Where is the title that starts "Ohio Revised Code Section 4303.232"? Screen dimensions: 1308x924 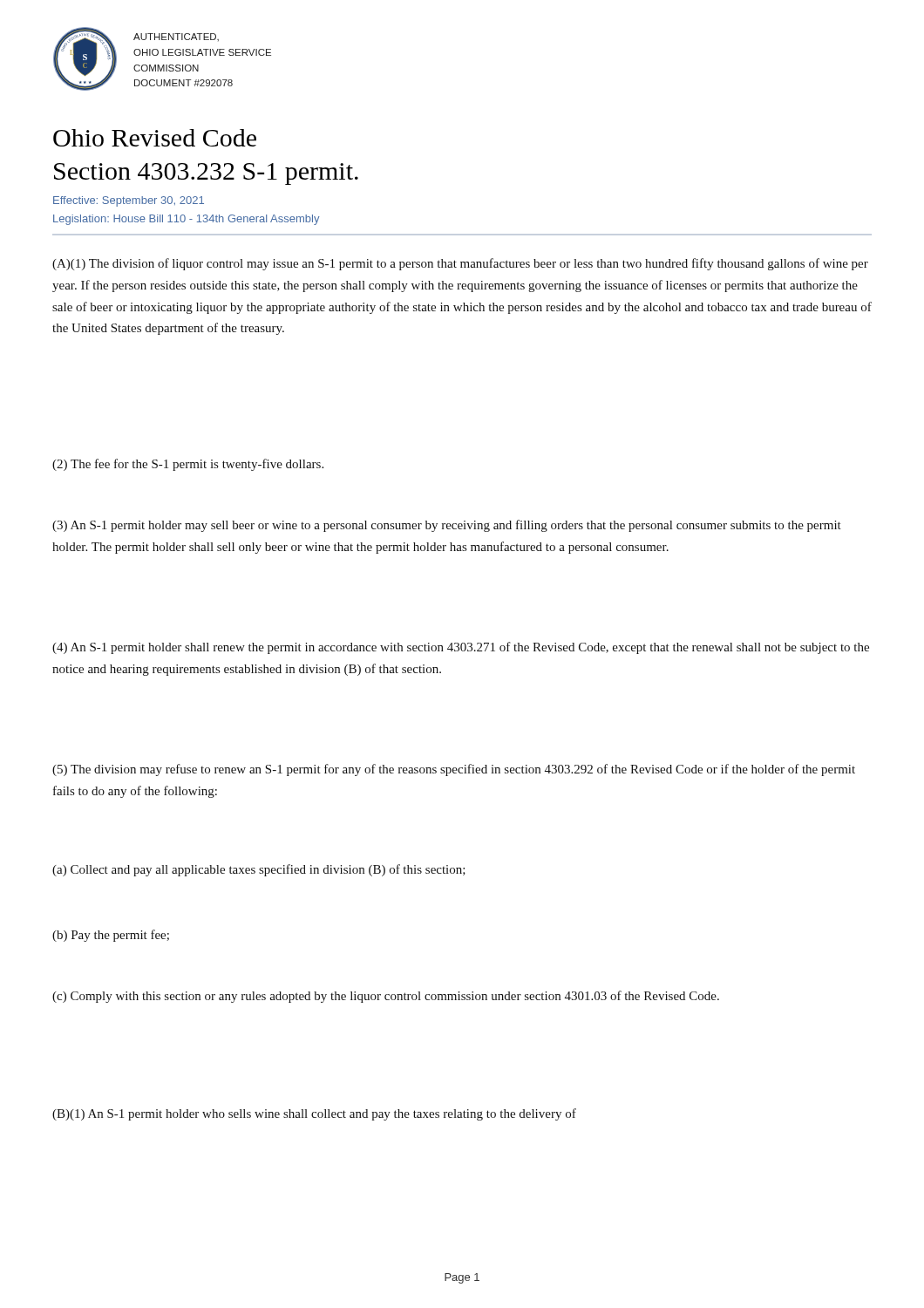point(155,138)
